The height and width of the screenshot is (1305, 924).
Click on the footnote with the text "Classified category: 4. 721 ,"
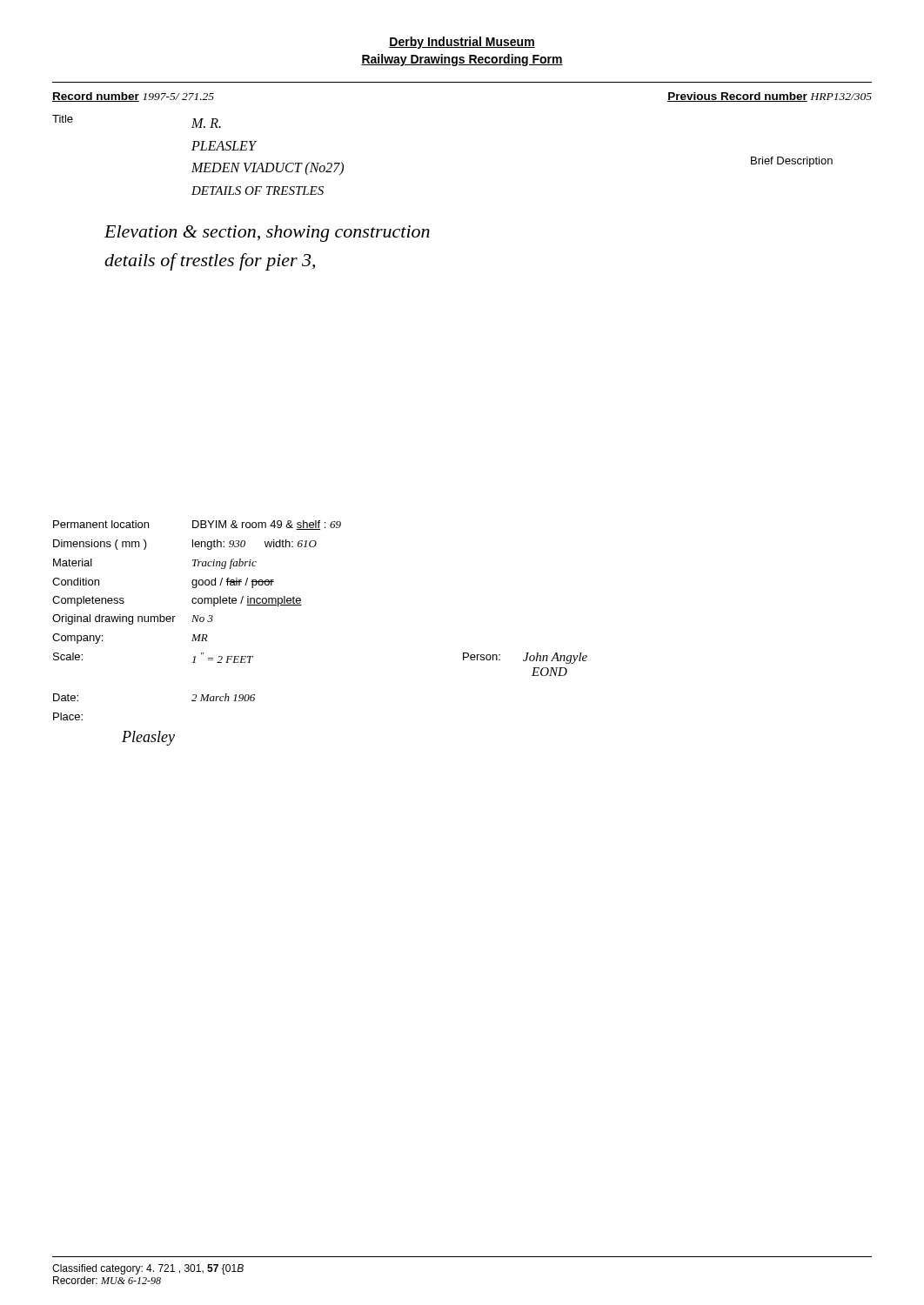point(148,1275)
